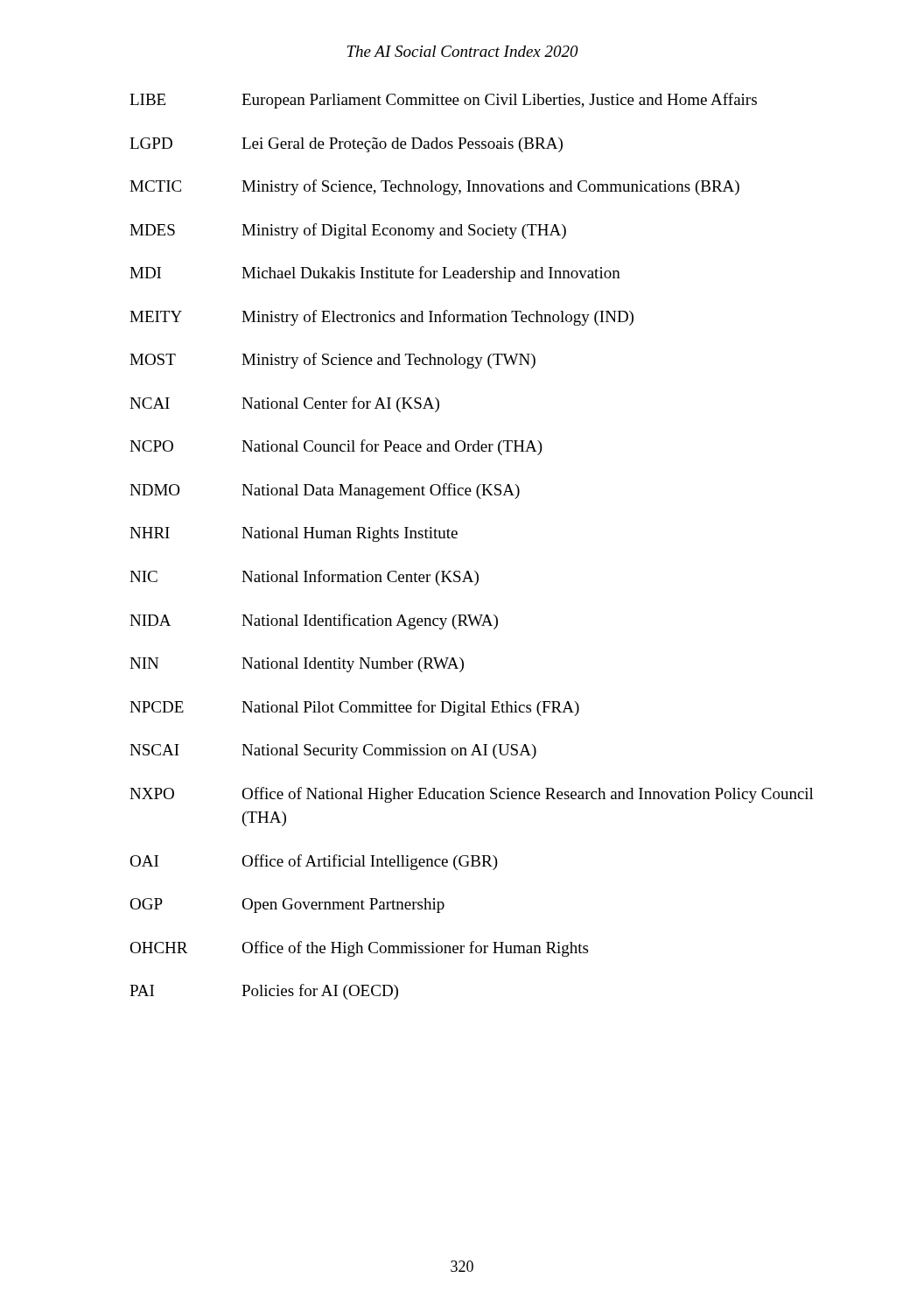The width and height of the screenshot is (924, 1313).
Task: Point to the region starting "MDI Michael Dukakis Institute for Leadership"
Action: point(474,273)
